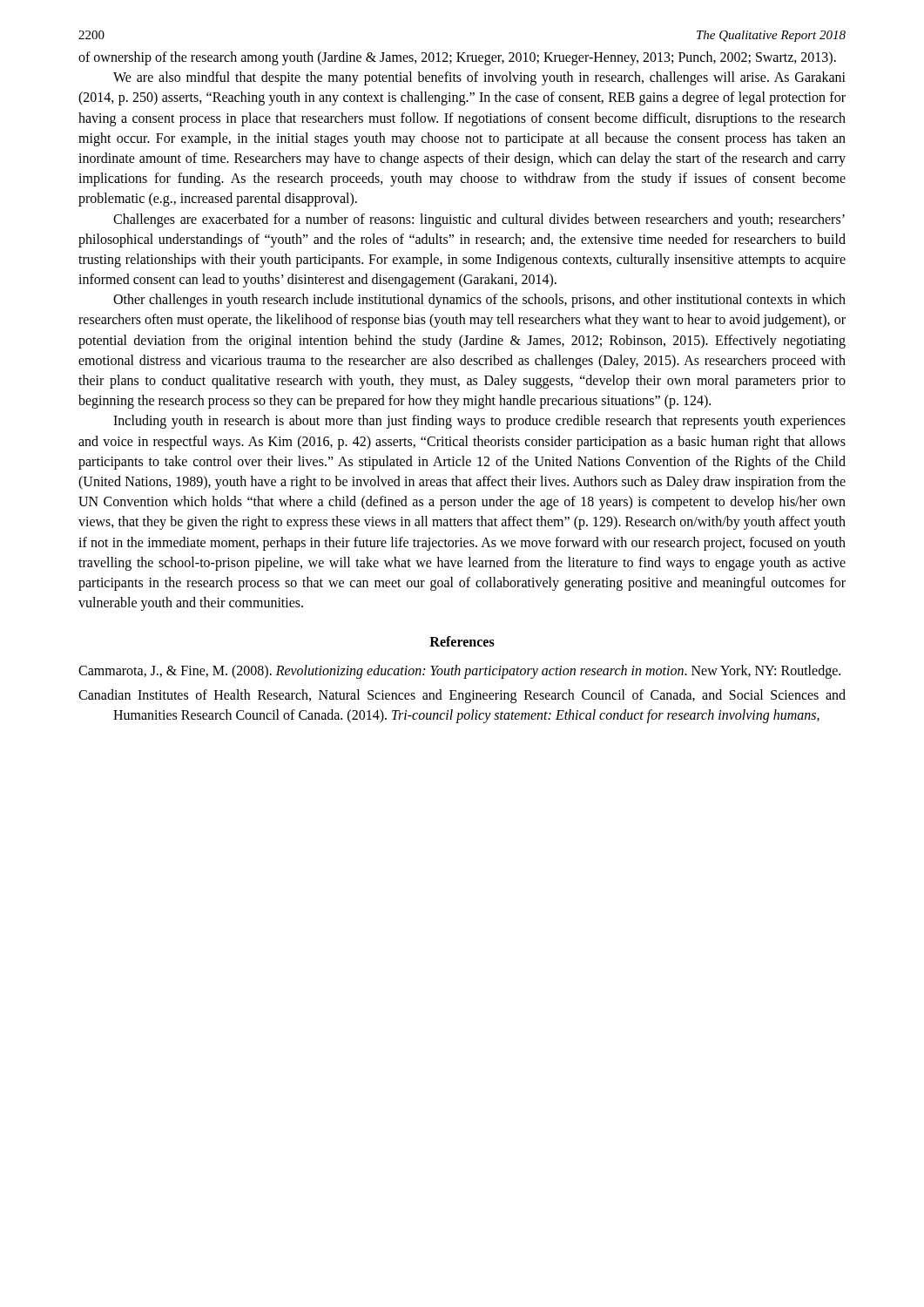Viewport: 924px width, 1307px height.
Task: Navigate to the passage starting "Including youth in research is"
Action: [462, 512]
